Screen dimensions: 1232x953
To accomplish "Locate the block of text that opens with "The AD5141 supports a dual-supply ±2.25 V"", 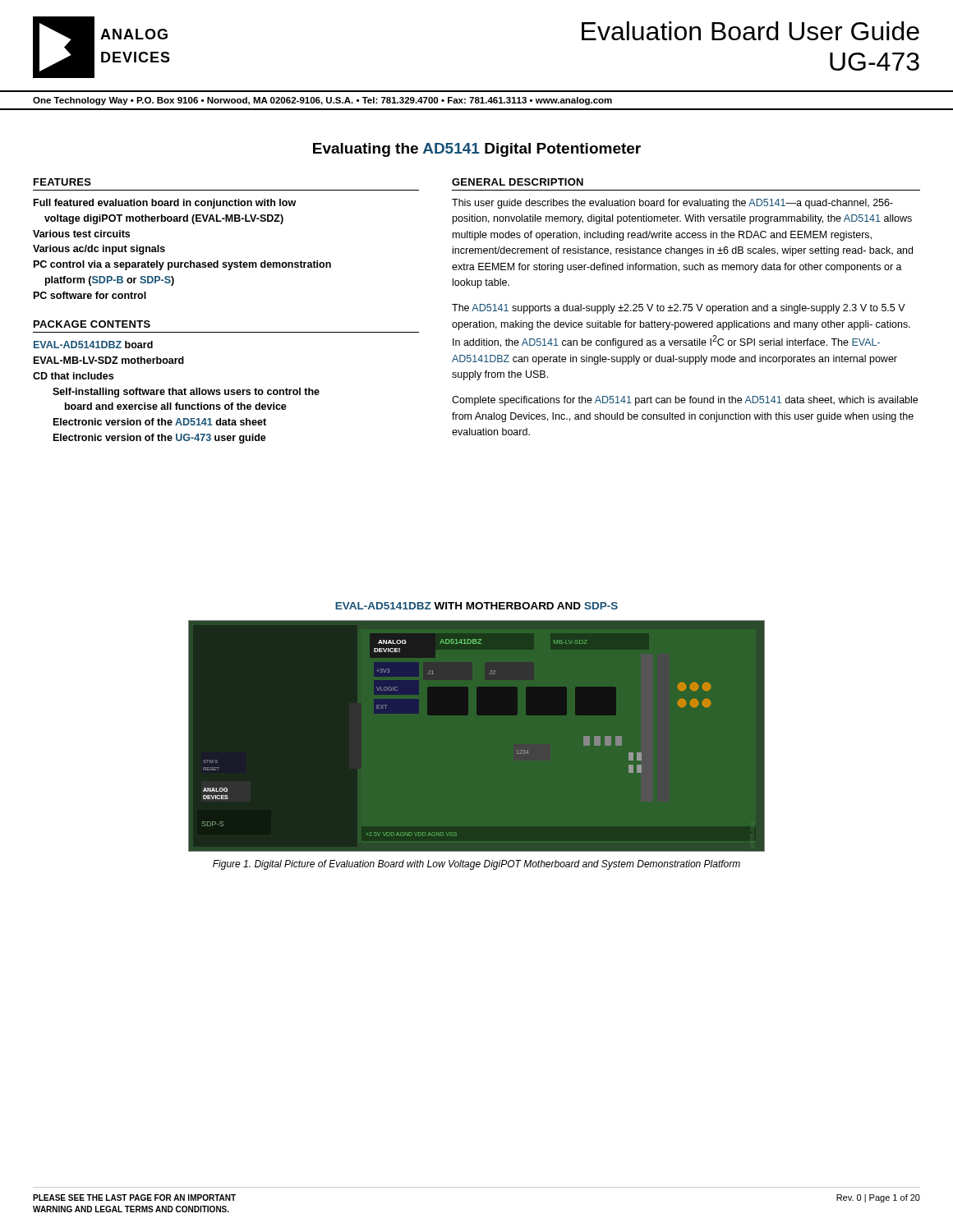I will pyautogui.click(x=681, y=341).
